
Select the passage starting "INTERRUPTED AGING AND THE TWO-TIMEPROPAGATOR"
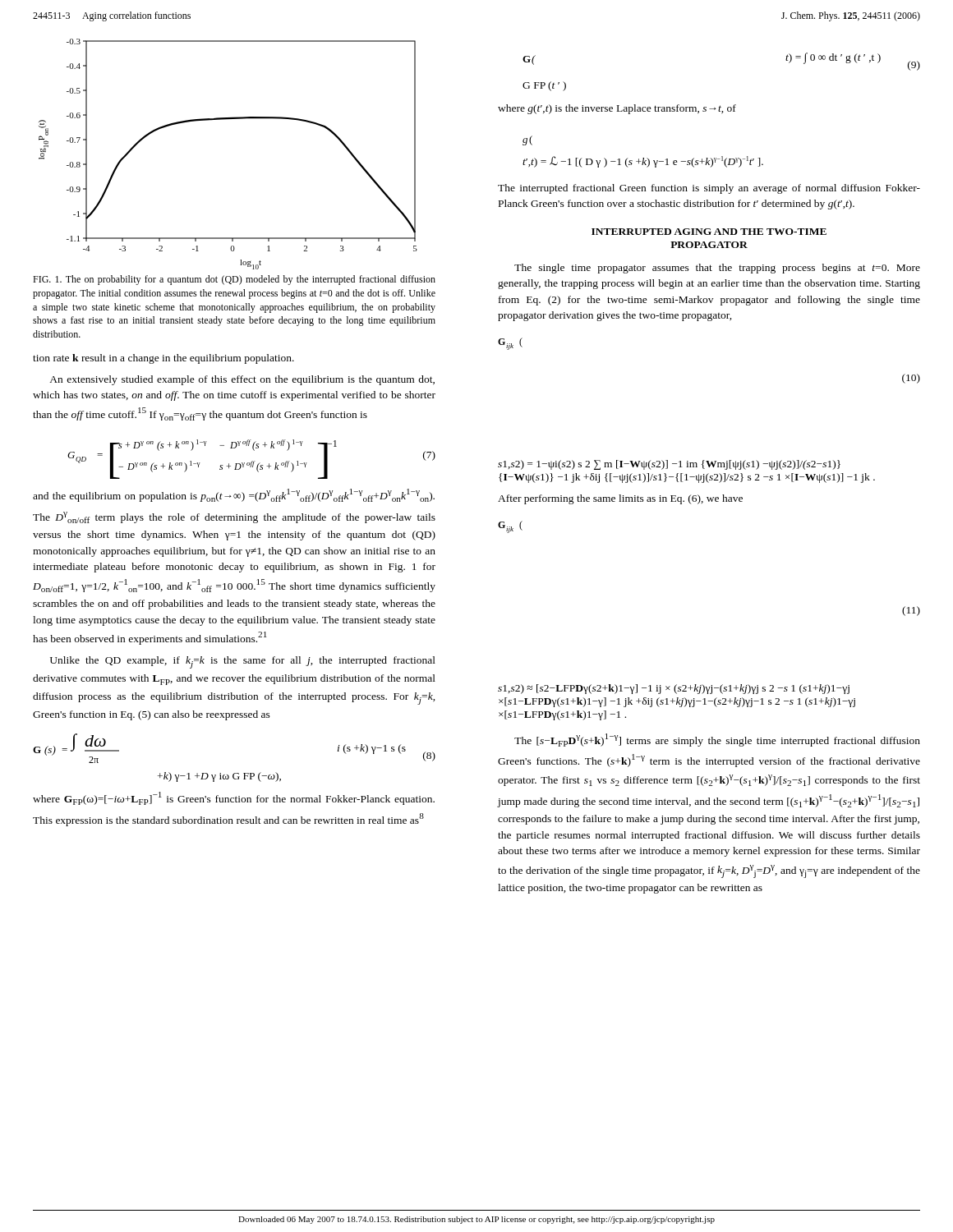pyautogui.click(x=709, y=238)
